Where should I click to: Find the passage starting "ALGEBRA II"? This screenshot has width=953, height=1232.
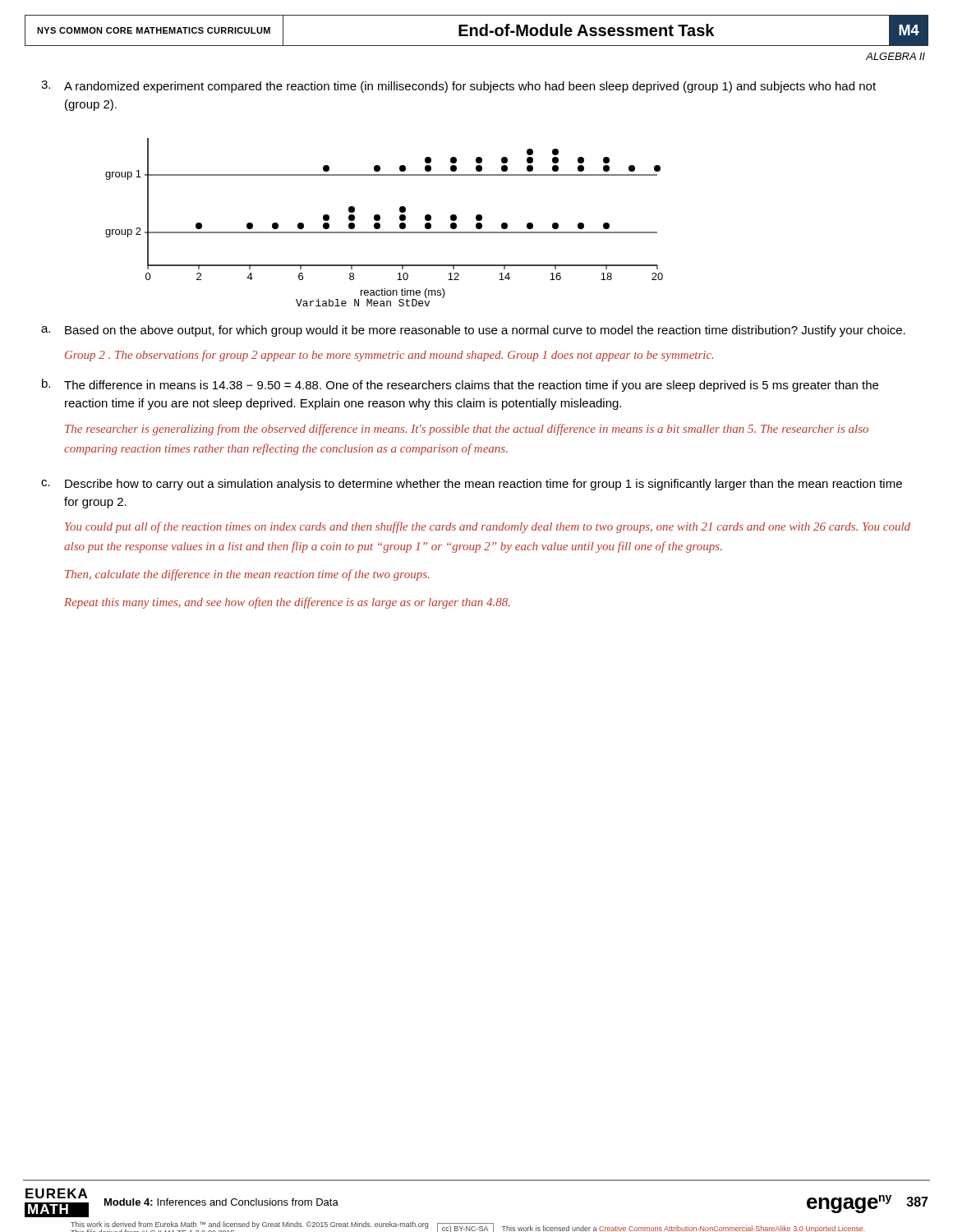896,56
